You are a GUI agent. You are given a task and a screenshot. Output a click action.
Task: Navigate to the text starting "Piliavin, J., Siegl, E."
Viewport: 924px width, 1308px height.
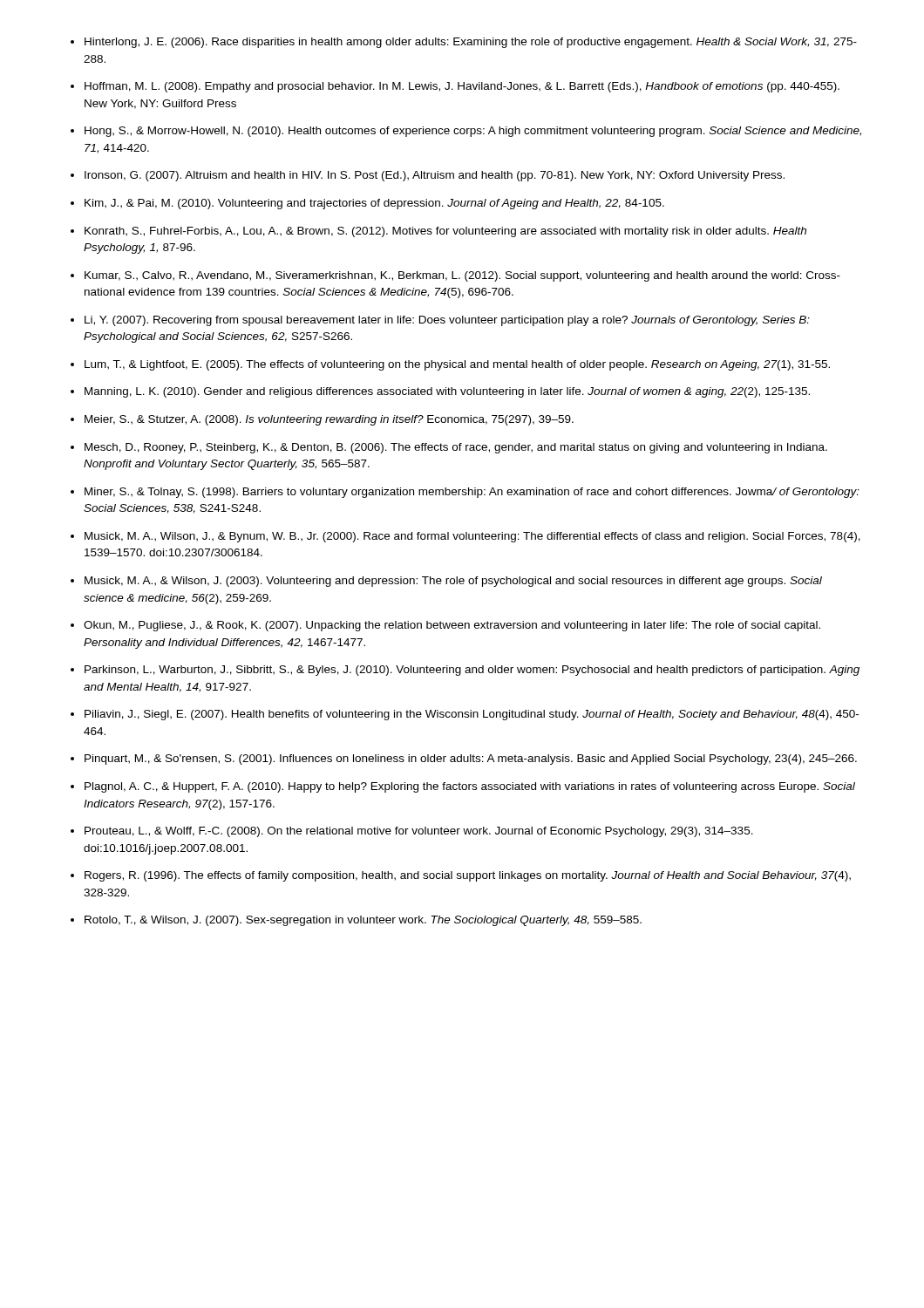(x=472, y=723)
